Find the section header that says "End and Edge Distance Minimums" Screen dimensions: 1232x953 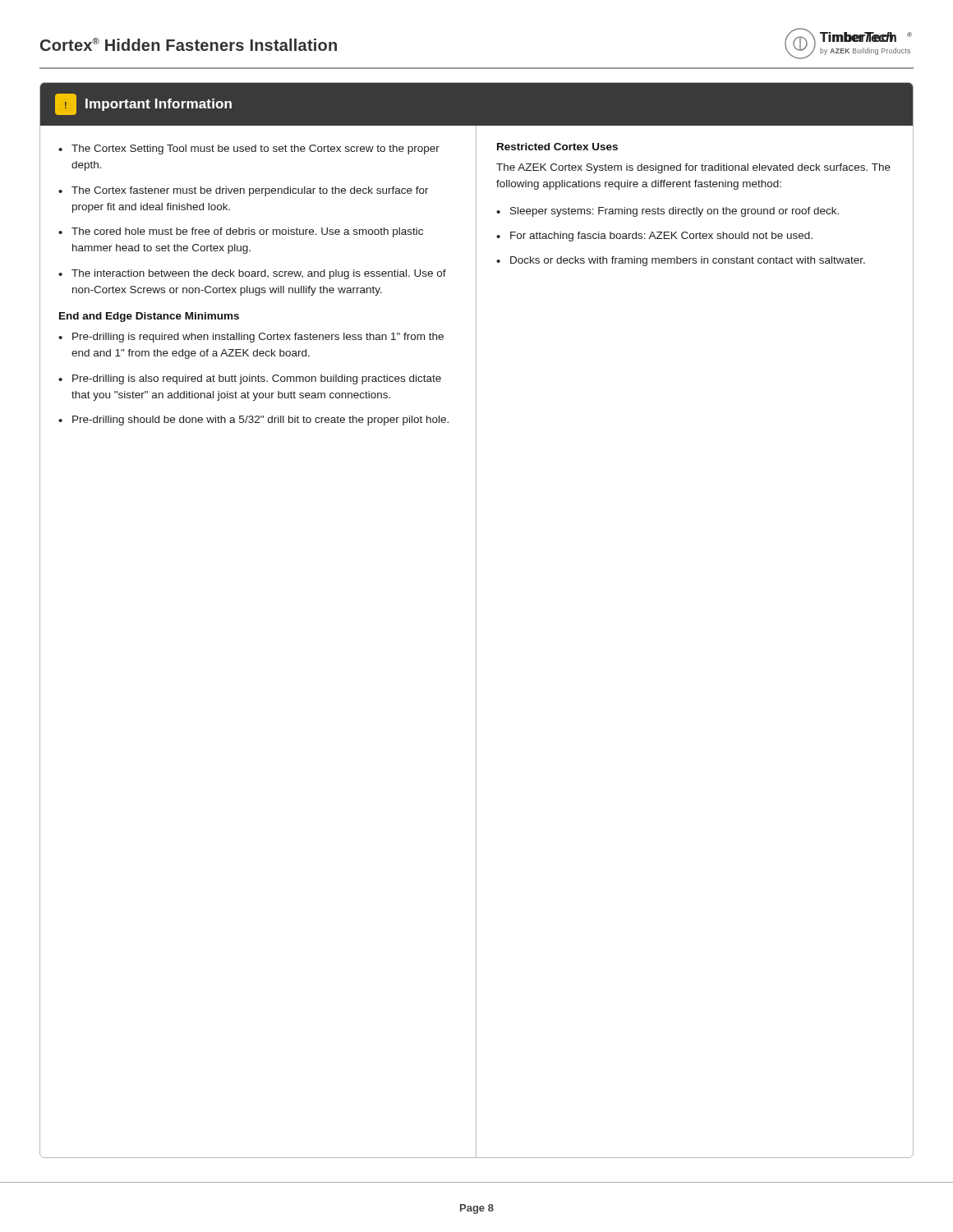(x=149, y=316)
